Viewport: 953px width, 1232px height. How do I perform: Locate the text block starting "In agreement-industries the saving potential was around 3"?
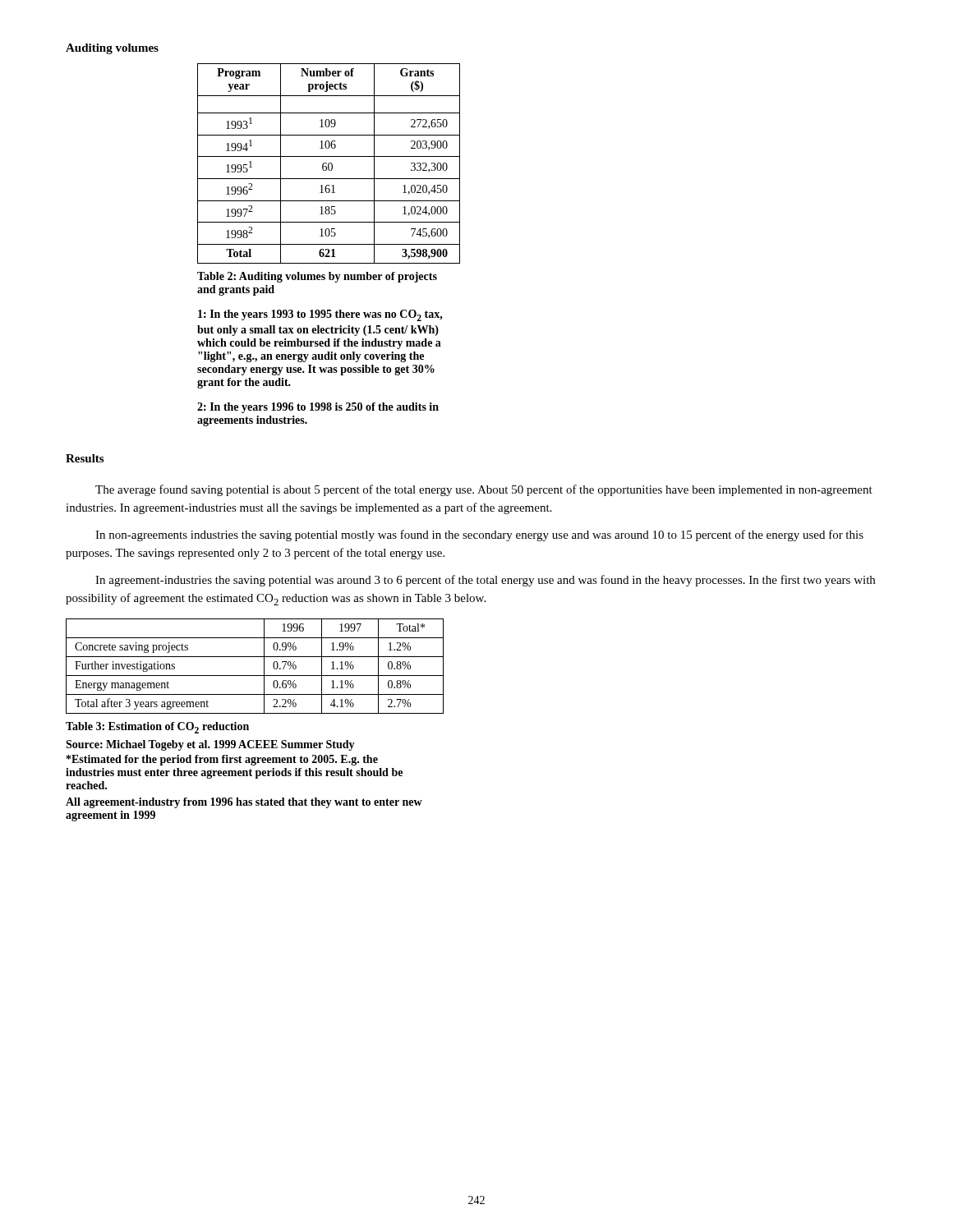tap(471, 591)
